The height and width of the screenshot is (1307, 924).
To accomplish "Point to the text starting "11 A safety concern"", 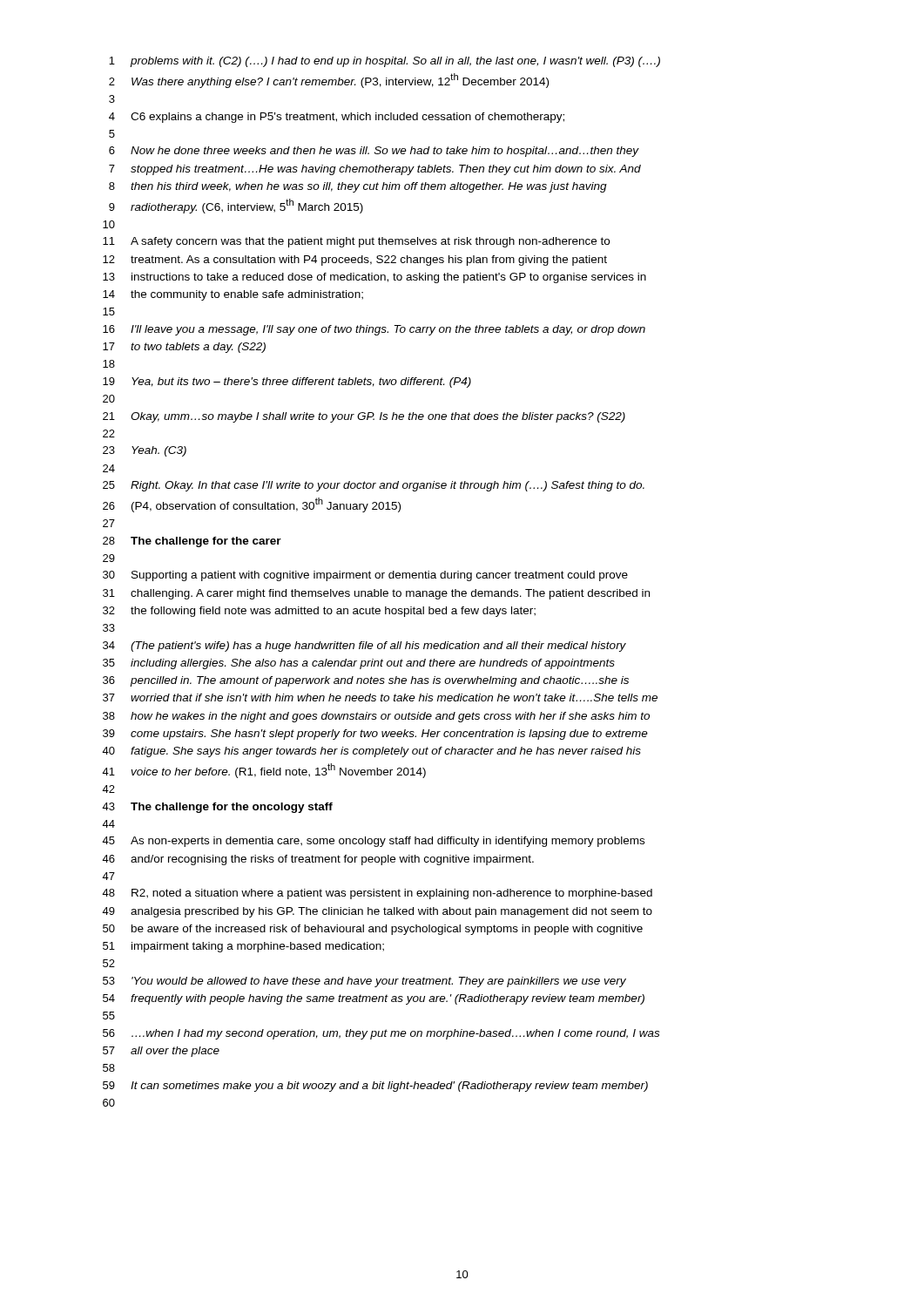I will tap(462, 268).
